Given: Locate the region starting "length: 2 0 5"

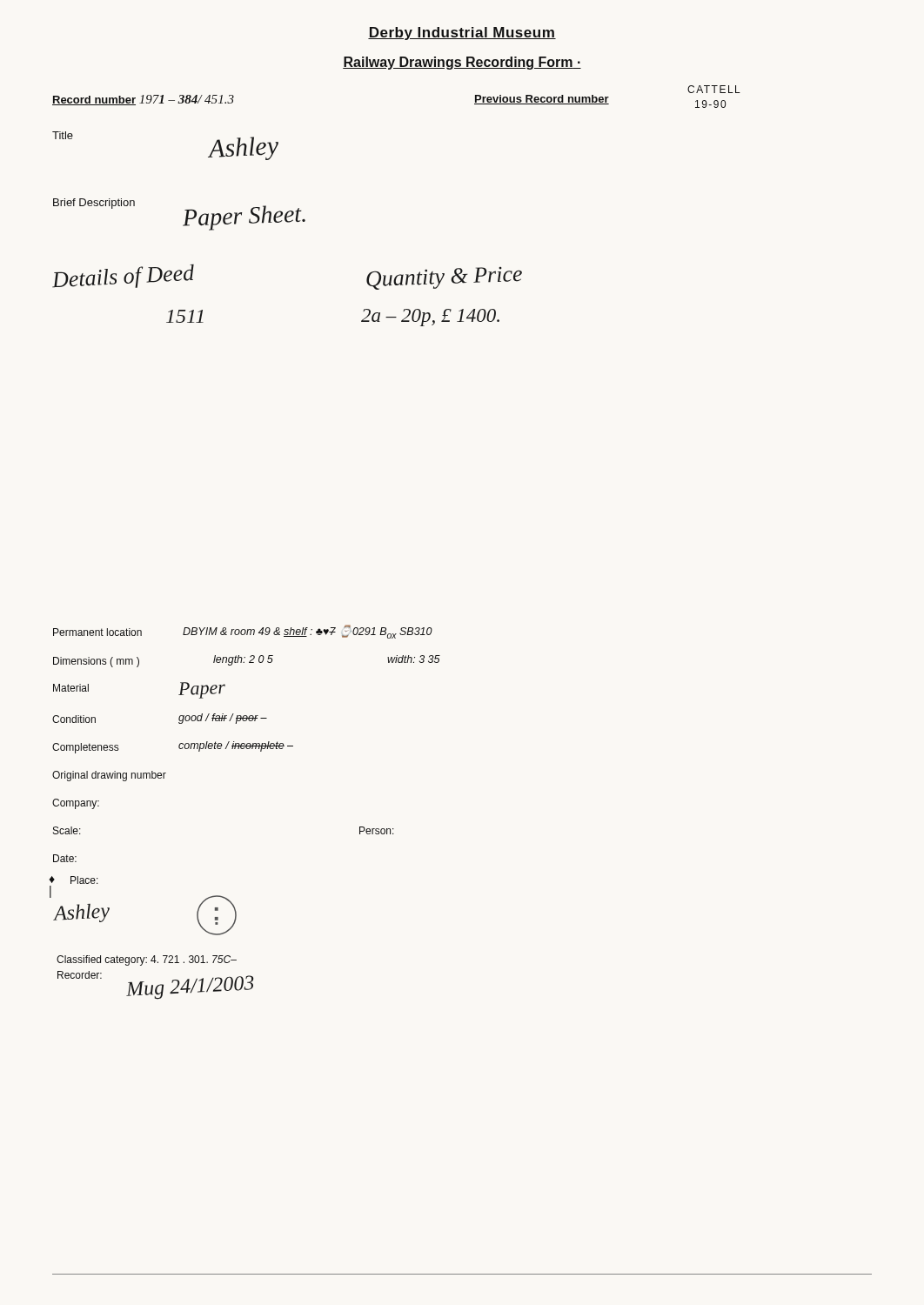Looking at the screenshot, I should point(243,659).
